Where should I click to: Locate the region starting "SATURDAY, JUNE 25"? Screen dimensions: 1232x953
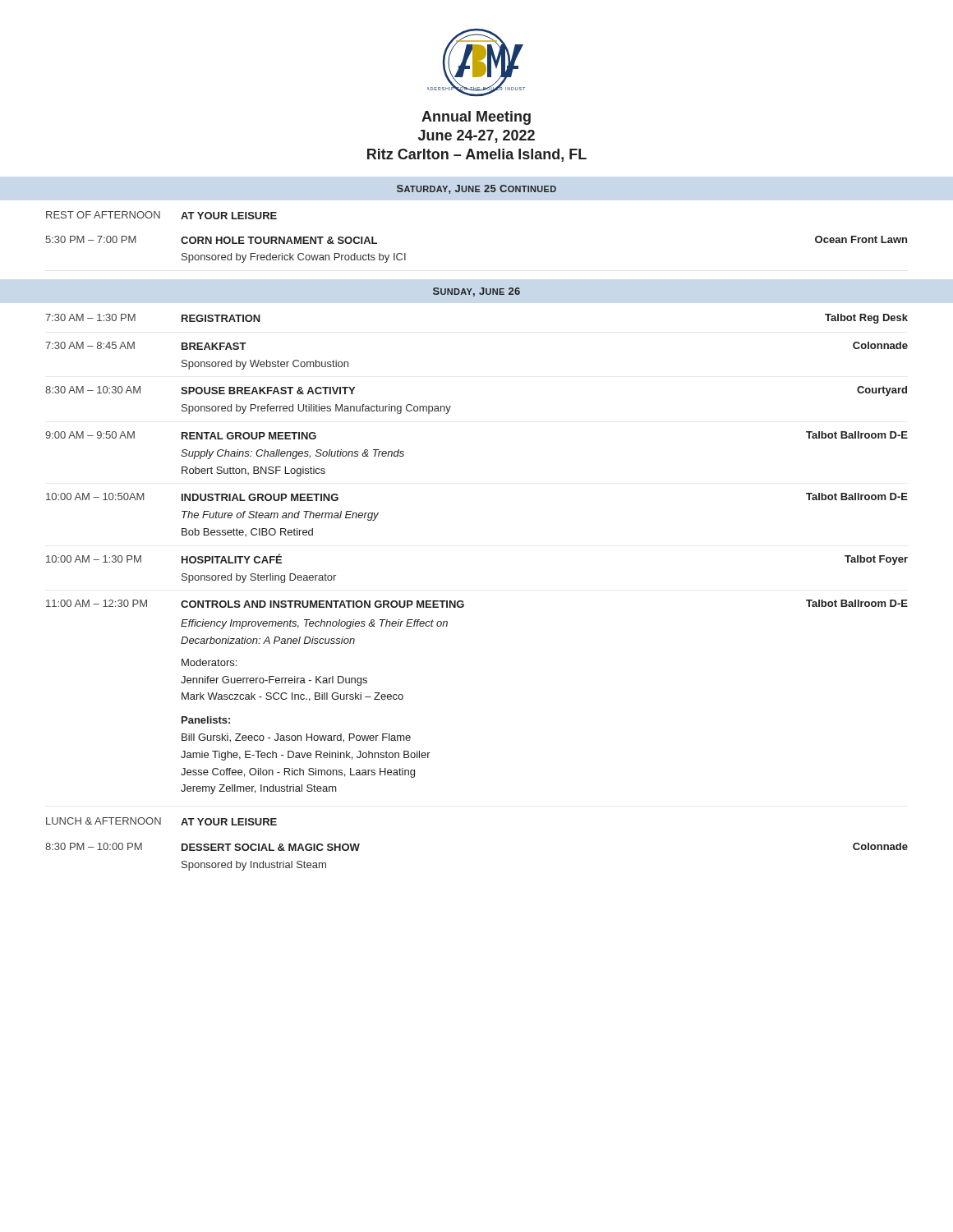click(x=476, y=188)
